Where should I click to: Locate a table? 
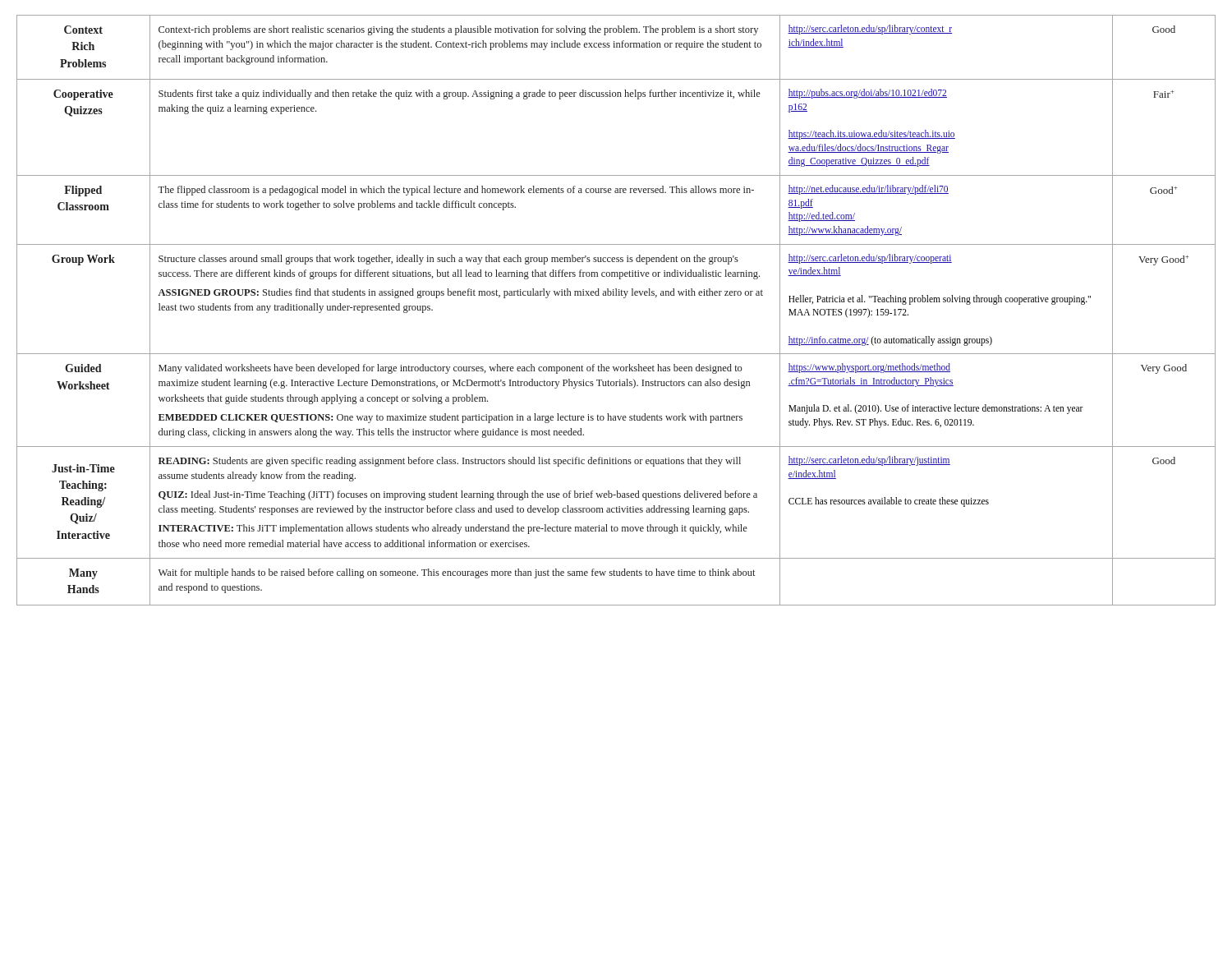point(616,310)
